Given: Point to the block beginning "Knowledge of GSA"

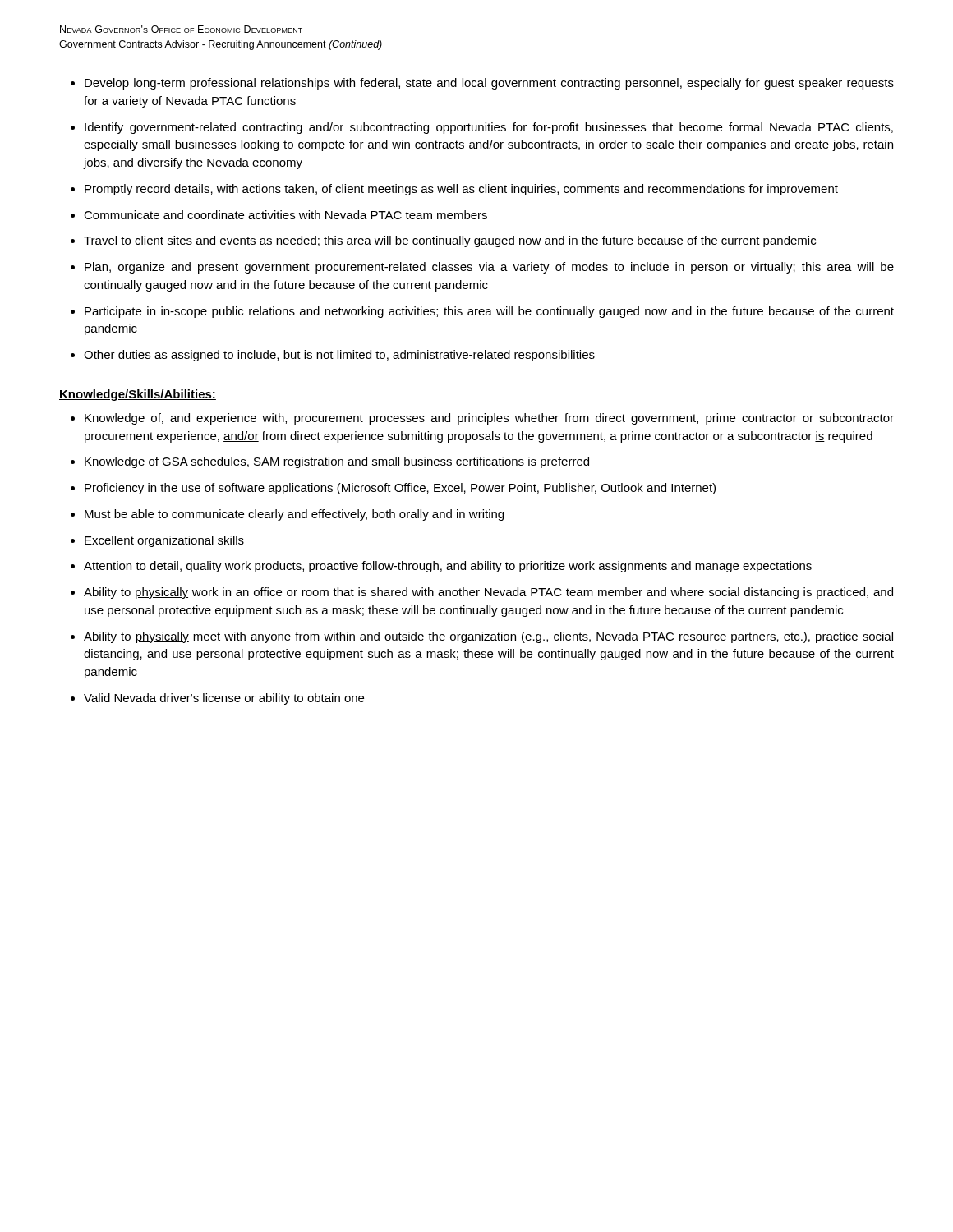Looking at the screenshot, I should coord(489,462).
